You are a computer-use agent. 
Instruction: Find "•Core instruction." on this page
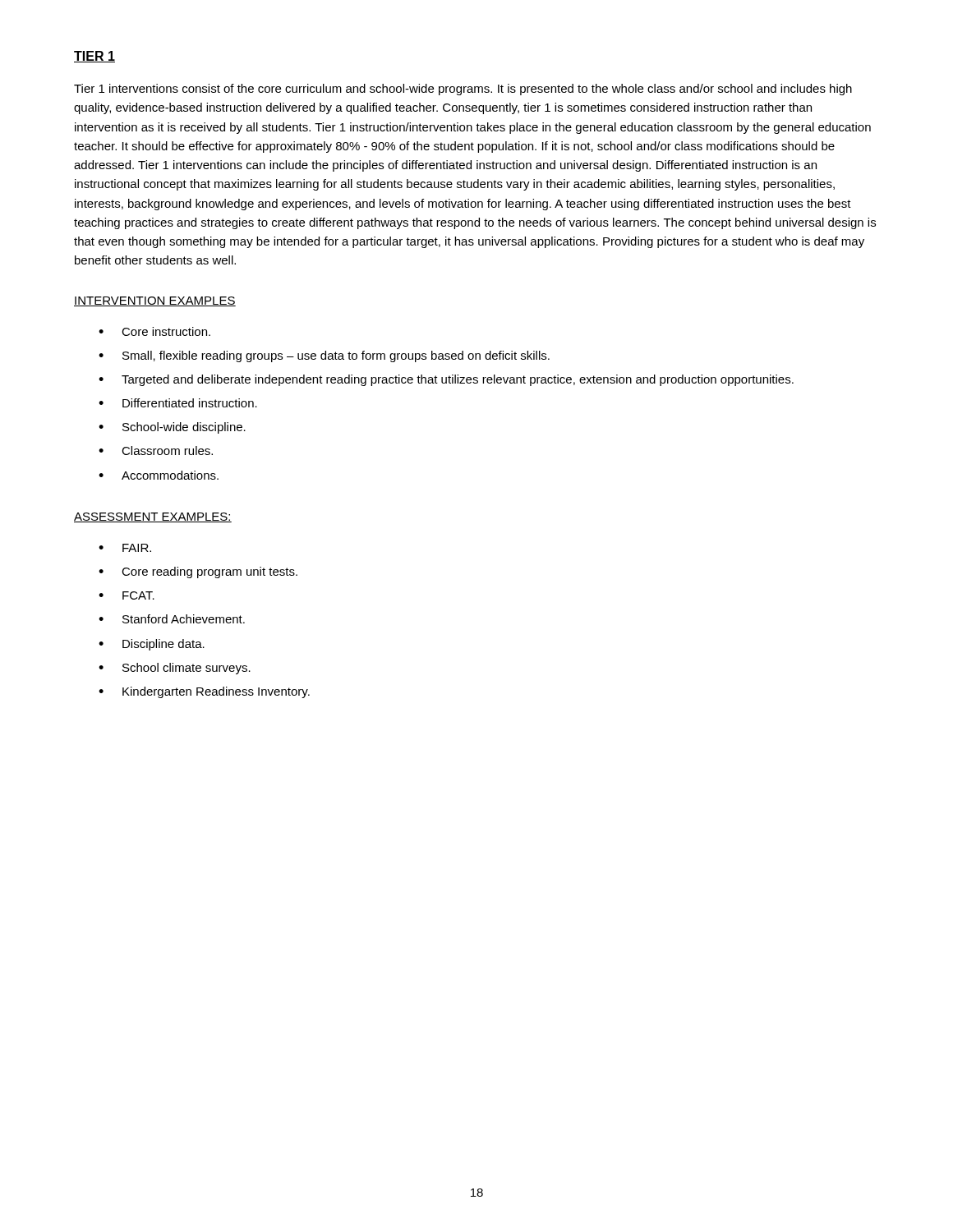[x=154, y=331]
